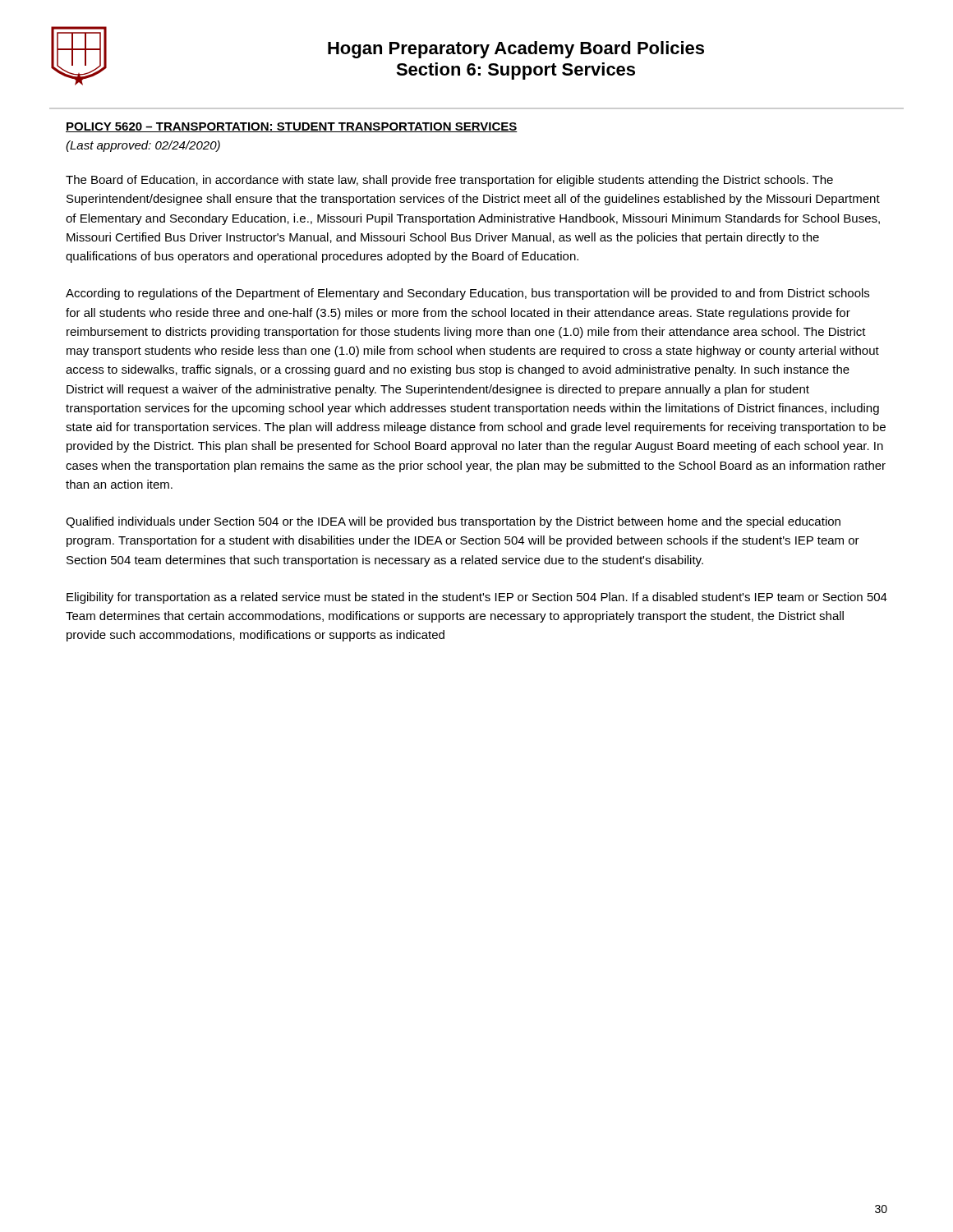Screen dimensions: 1232x953
Task: Click on the element starting "(Last approved: 02/24/2020)"
Action: pyautogui.click(x=143, y=145)
